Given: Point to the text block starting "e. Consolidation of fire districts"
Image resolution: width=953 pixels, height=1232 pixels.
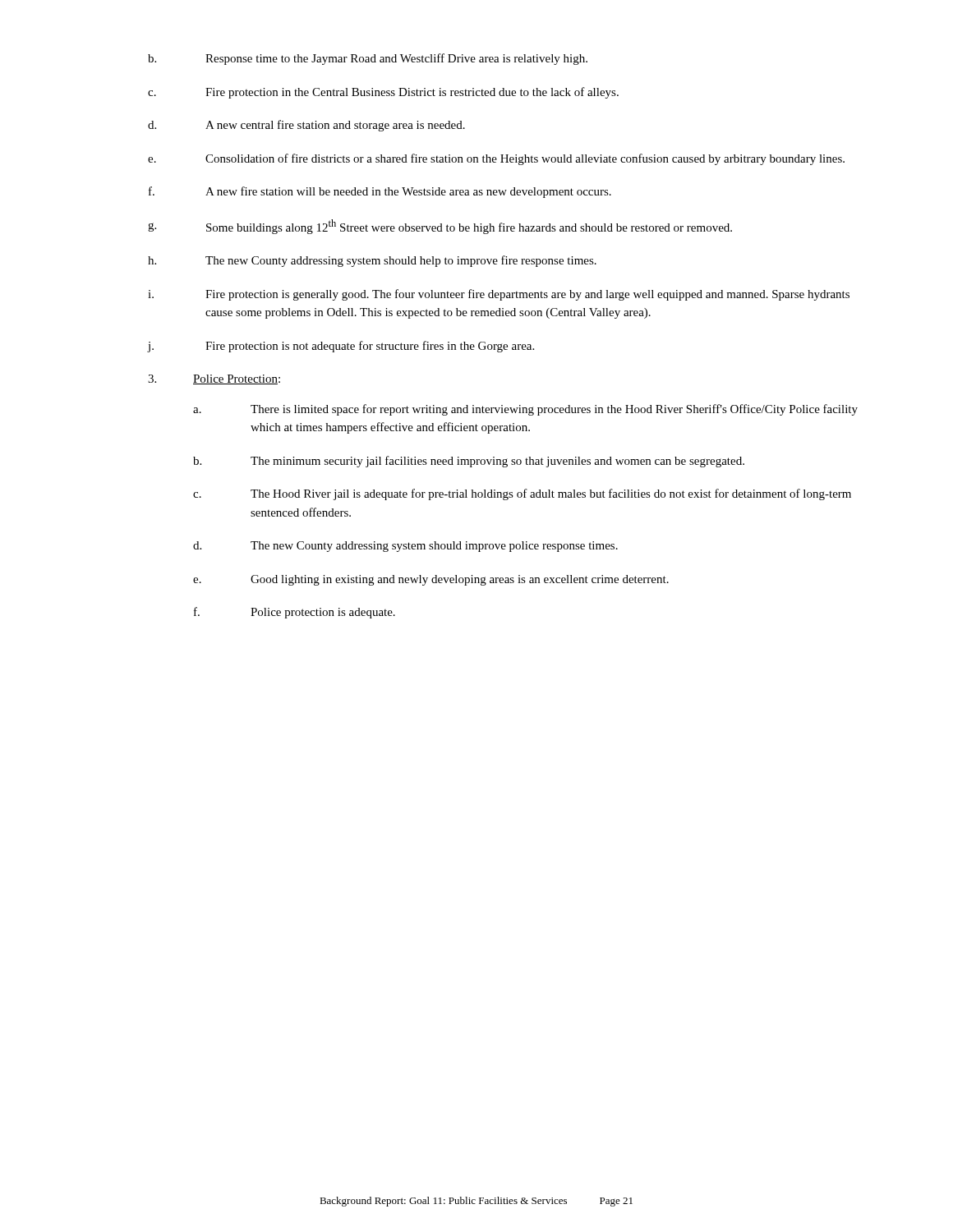Looking at the screenshot, I should coord(509,158).
